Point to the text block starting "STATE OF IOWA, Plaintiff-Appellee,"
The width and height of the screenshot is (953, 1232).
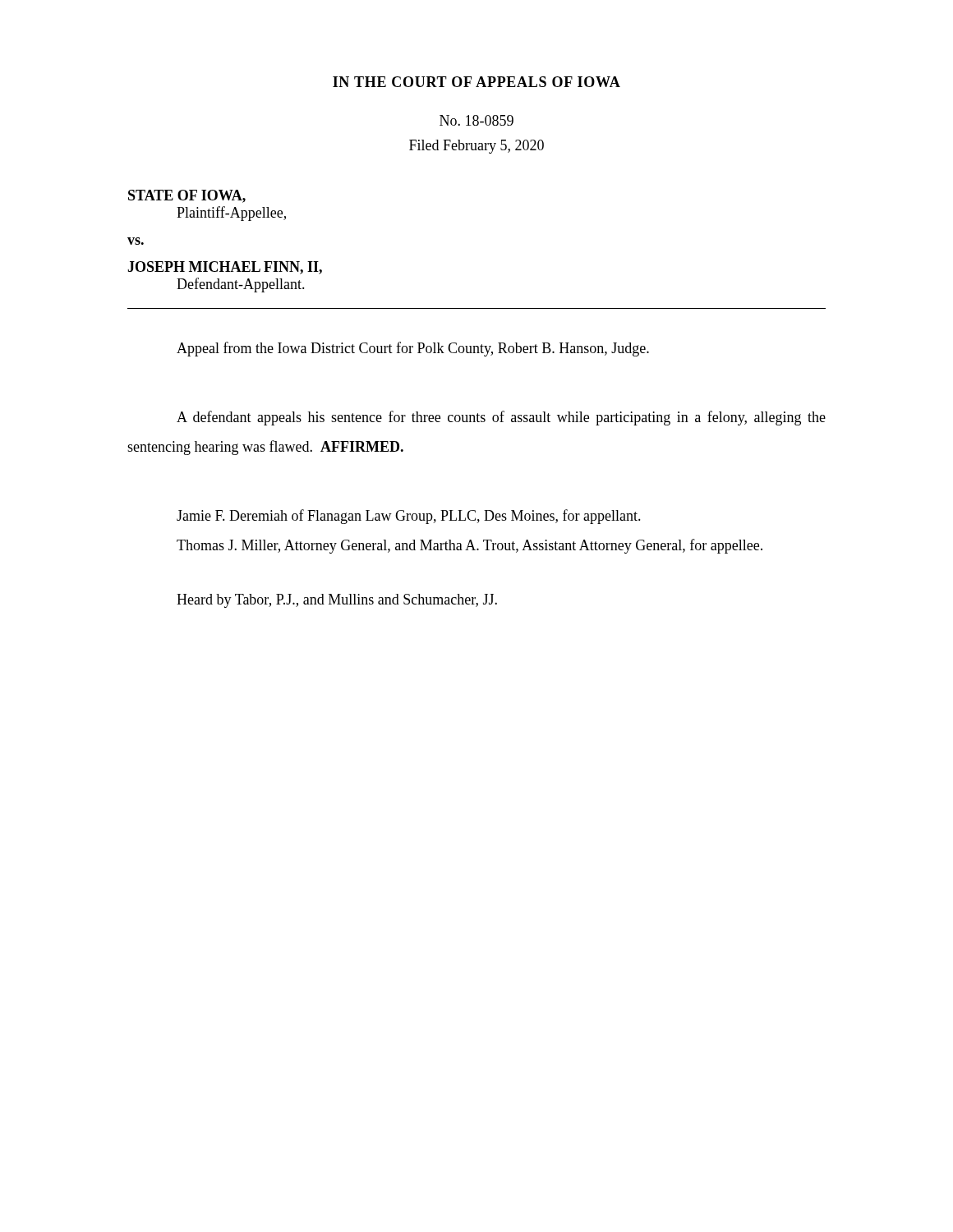[x=207, y=204]
